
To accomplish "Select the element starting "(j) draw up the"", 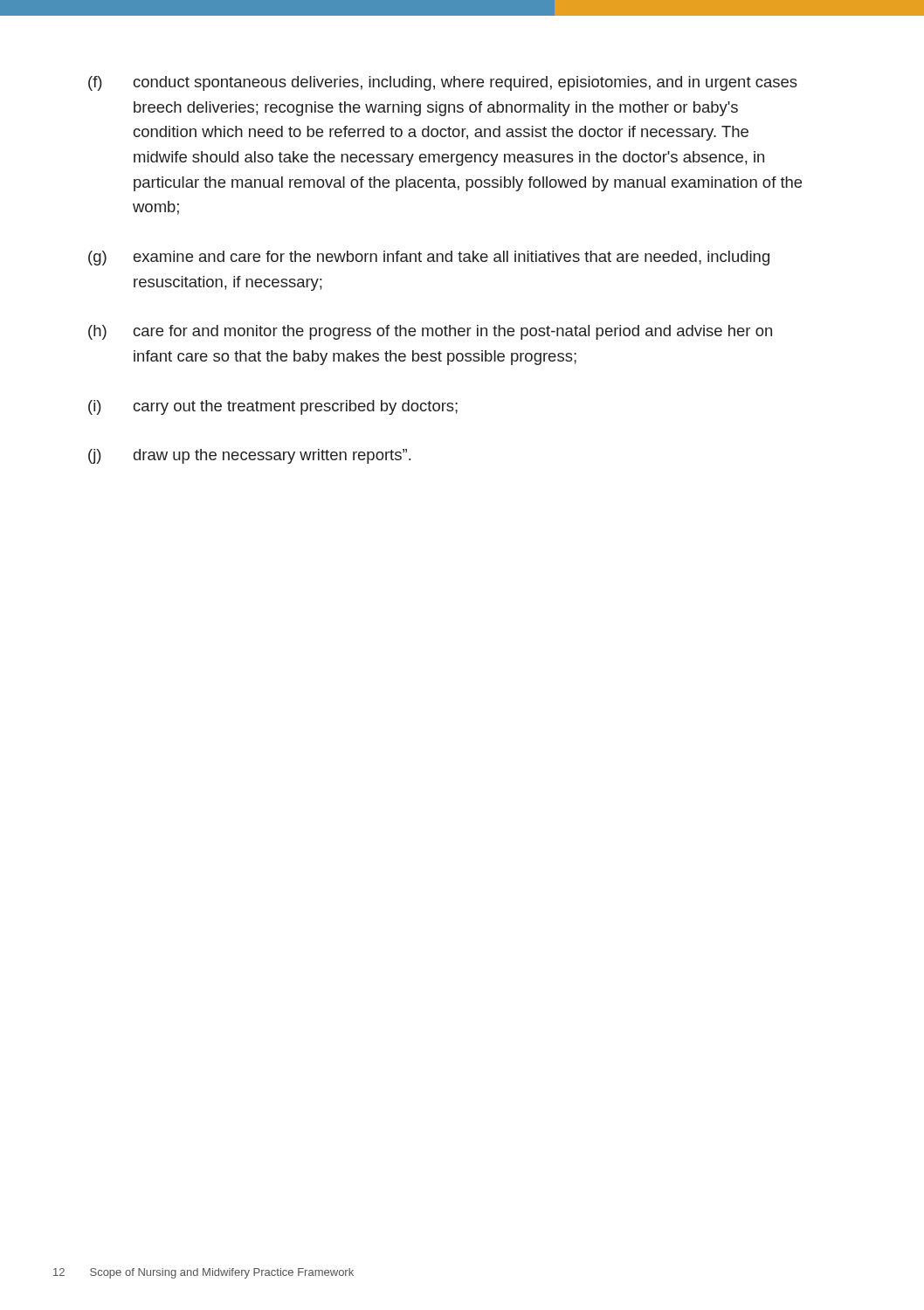I will click(x=249, y=456).
